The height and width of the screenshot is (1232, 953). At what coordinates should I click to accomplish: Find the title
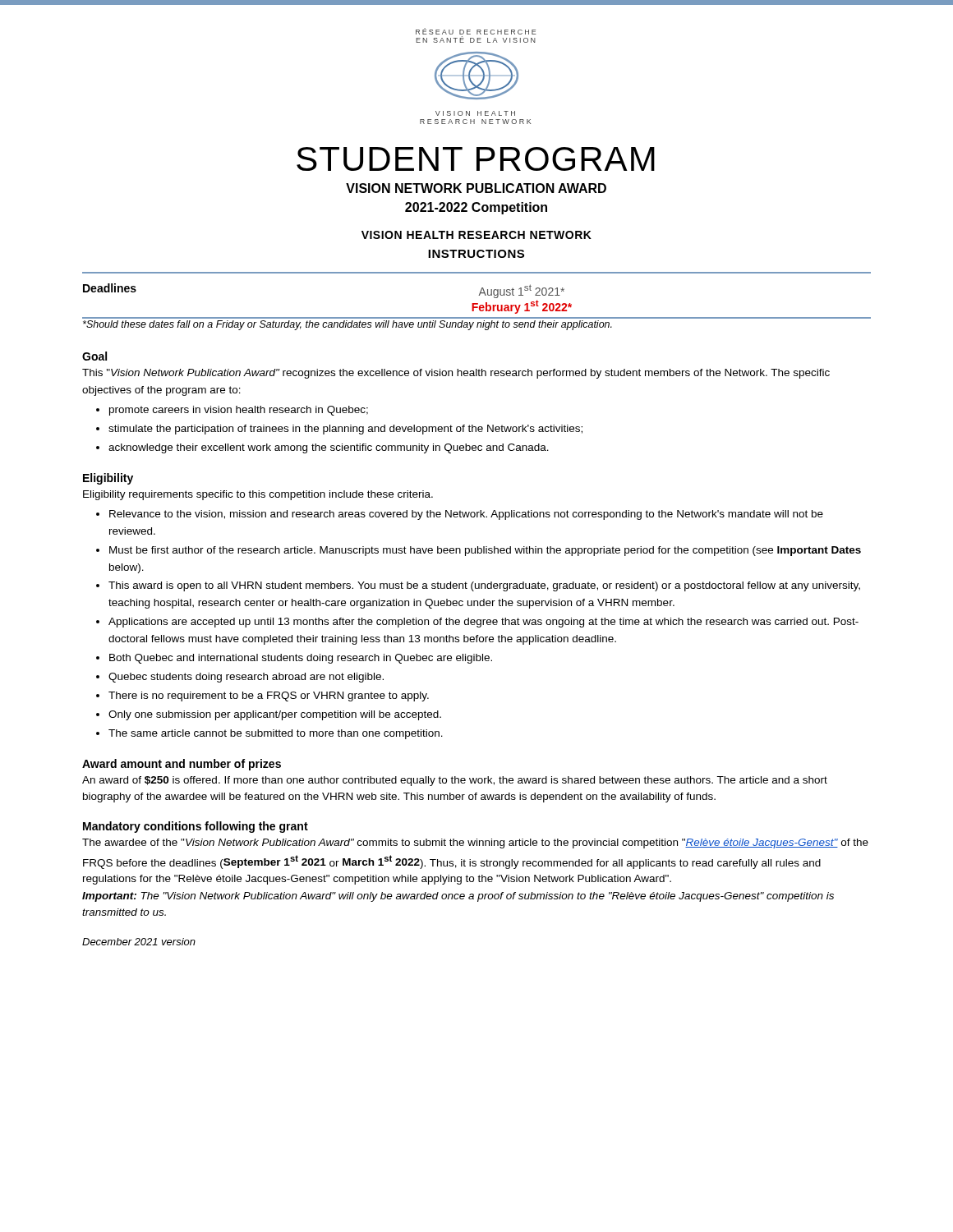(x=476, y=179)
